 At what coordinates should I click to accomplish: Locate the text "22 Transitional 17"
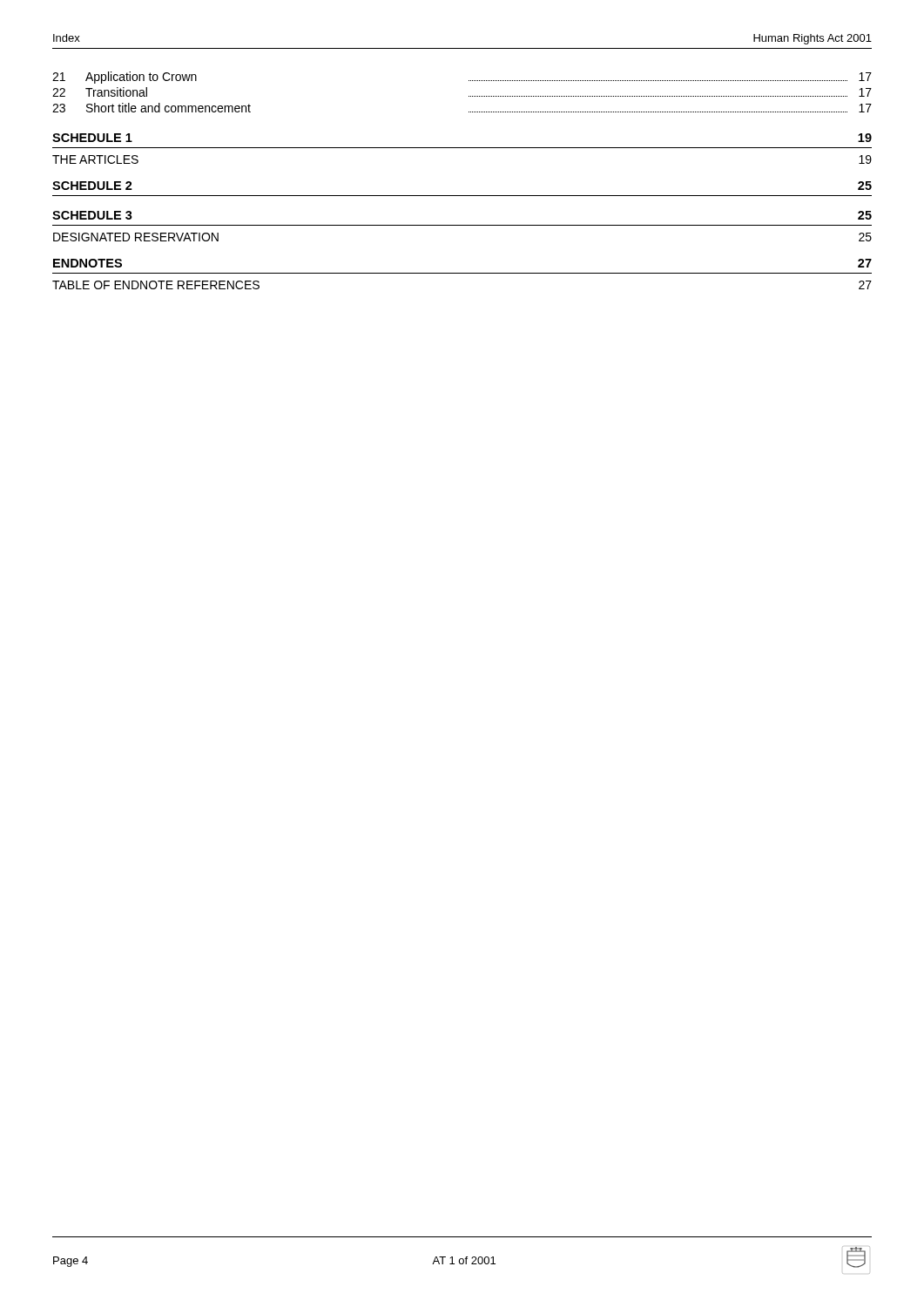click(462, 92)
